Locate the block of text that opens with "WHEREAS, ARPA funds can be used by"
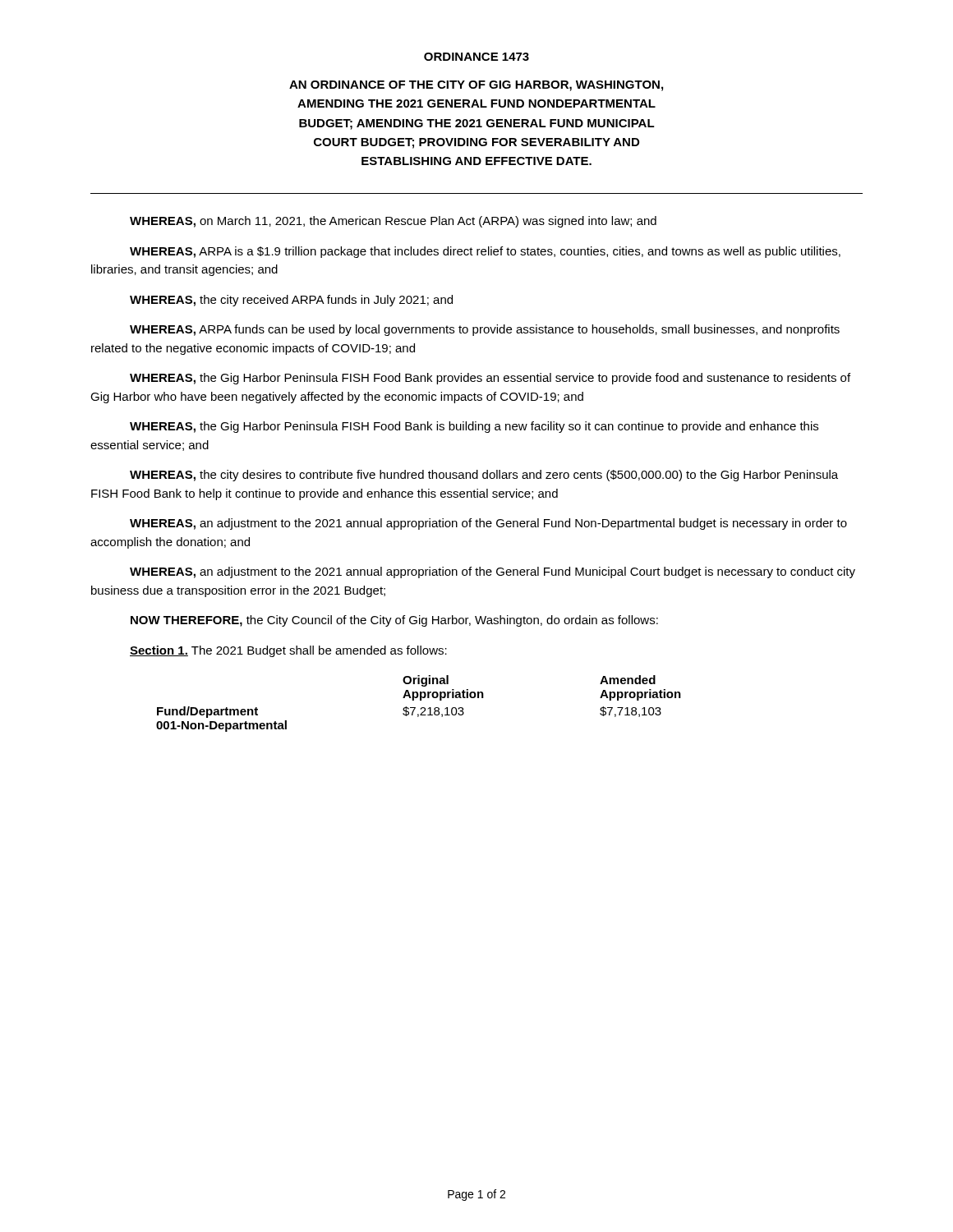Viewport: 953px width, 1232px height. pos(465,338)
